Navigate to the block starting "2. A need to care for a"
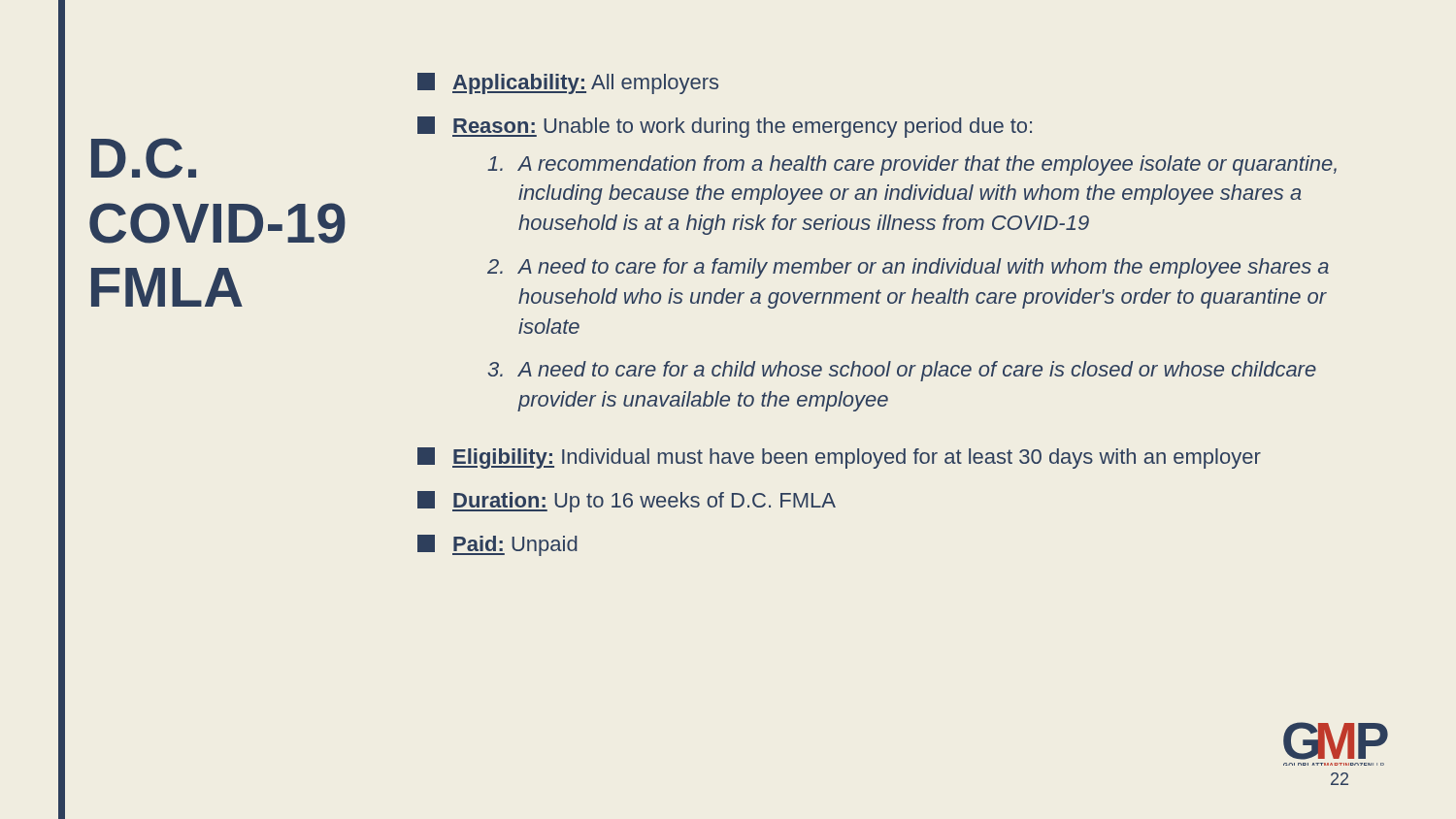This screenshot has width=1456, height=819. pyautogui.click(x=933, y=297)
